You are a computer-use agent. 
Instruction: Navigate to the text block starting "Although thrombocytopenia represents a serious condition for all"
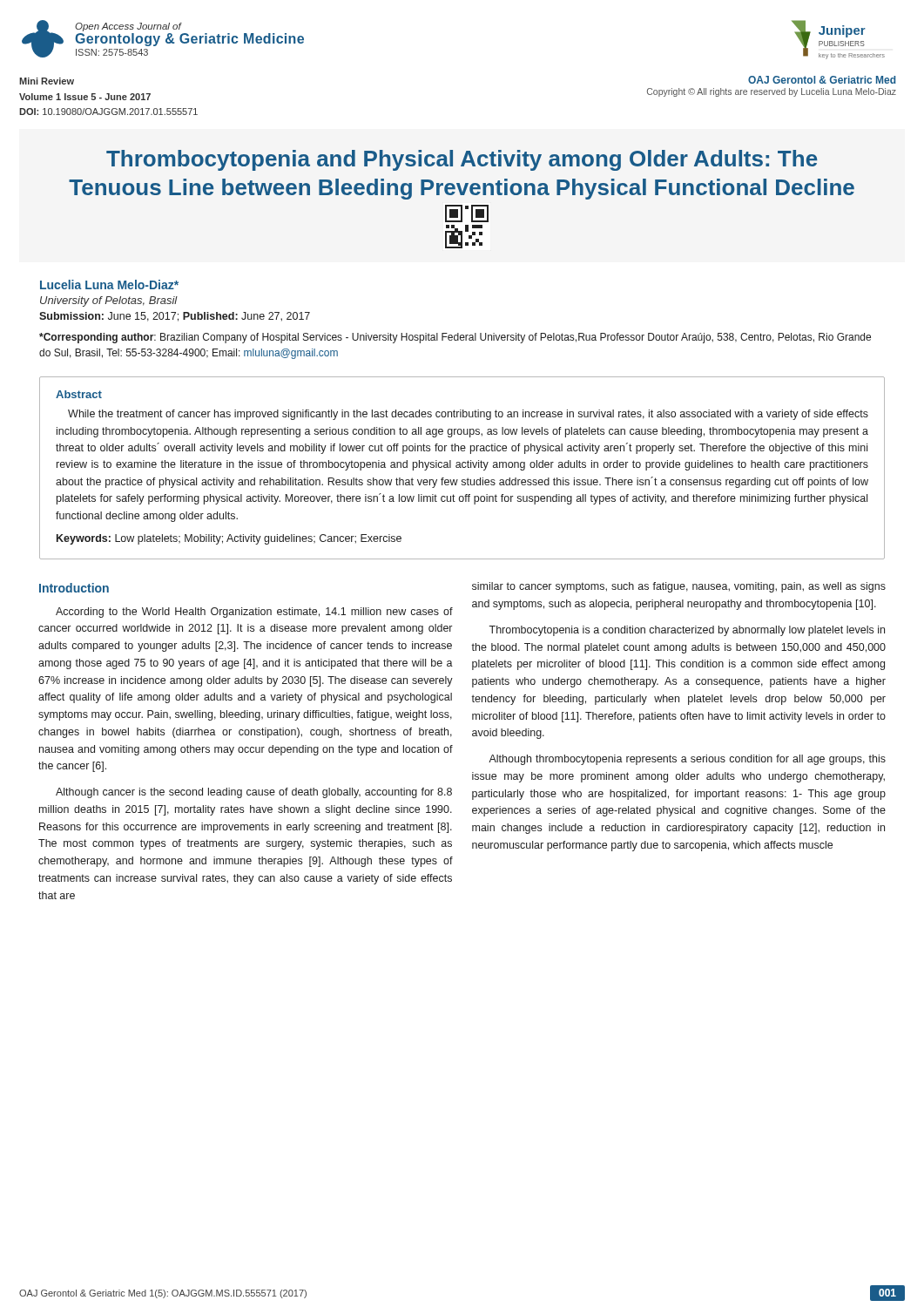679,803
